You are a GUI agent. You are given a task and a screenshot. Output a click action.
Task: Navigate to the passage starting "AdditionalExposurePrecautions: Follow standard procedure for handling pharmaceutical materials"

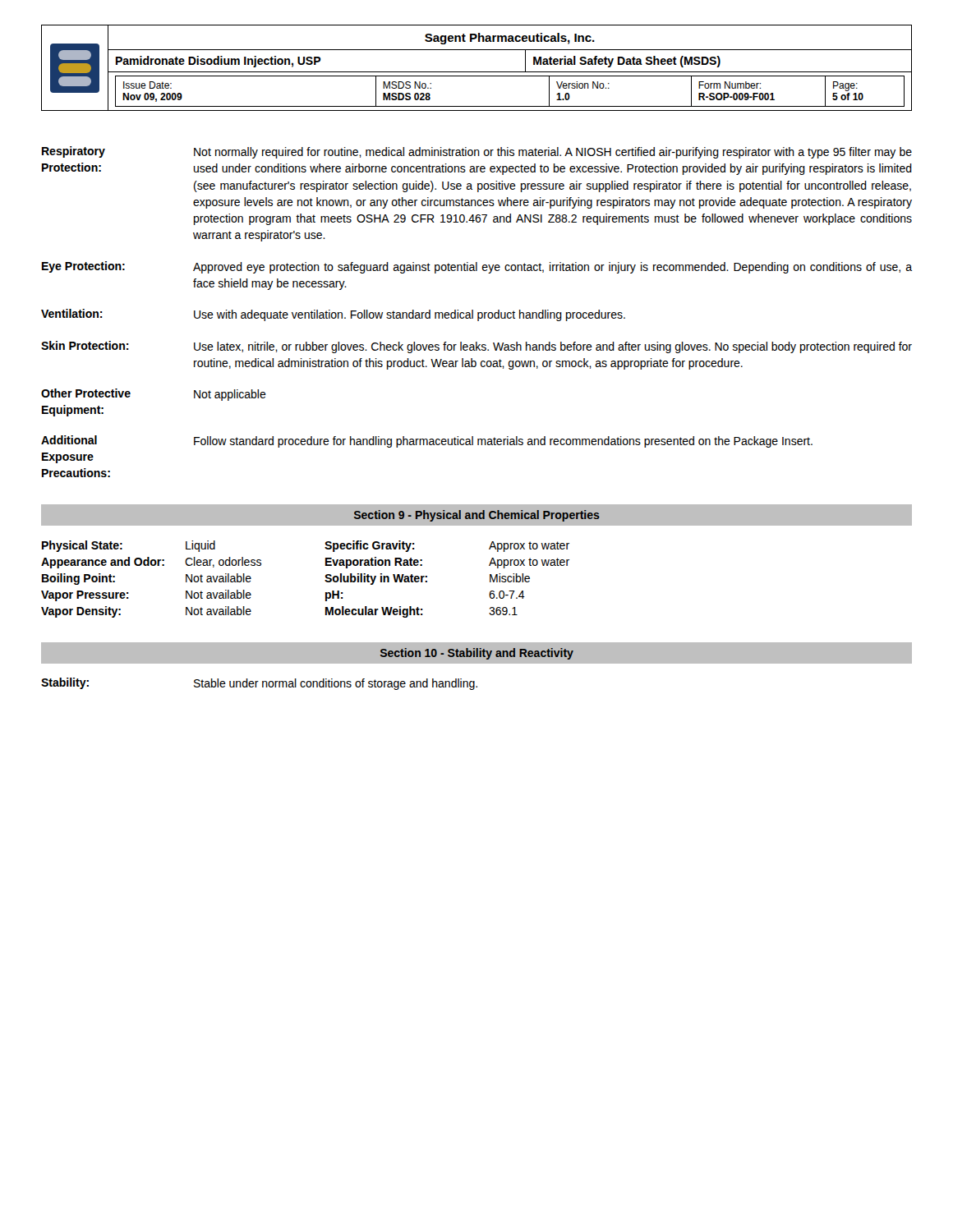pyautogui.click(x=427, y=441)
